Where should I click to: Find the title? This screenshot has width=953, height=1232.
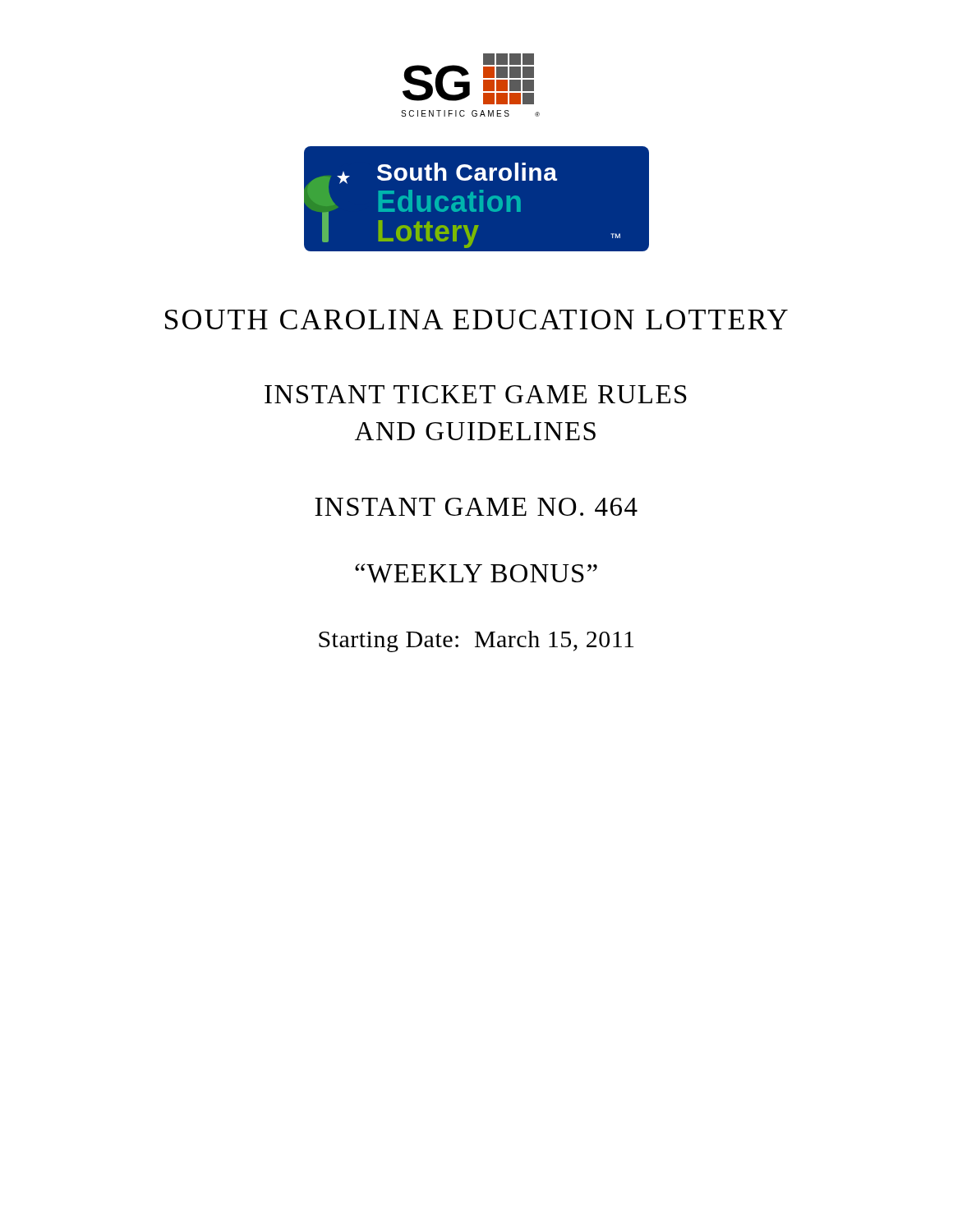coord(476,320)
